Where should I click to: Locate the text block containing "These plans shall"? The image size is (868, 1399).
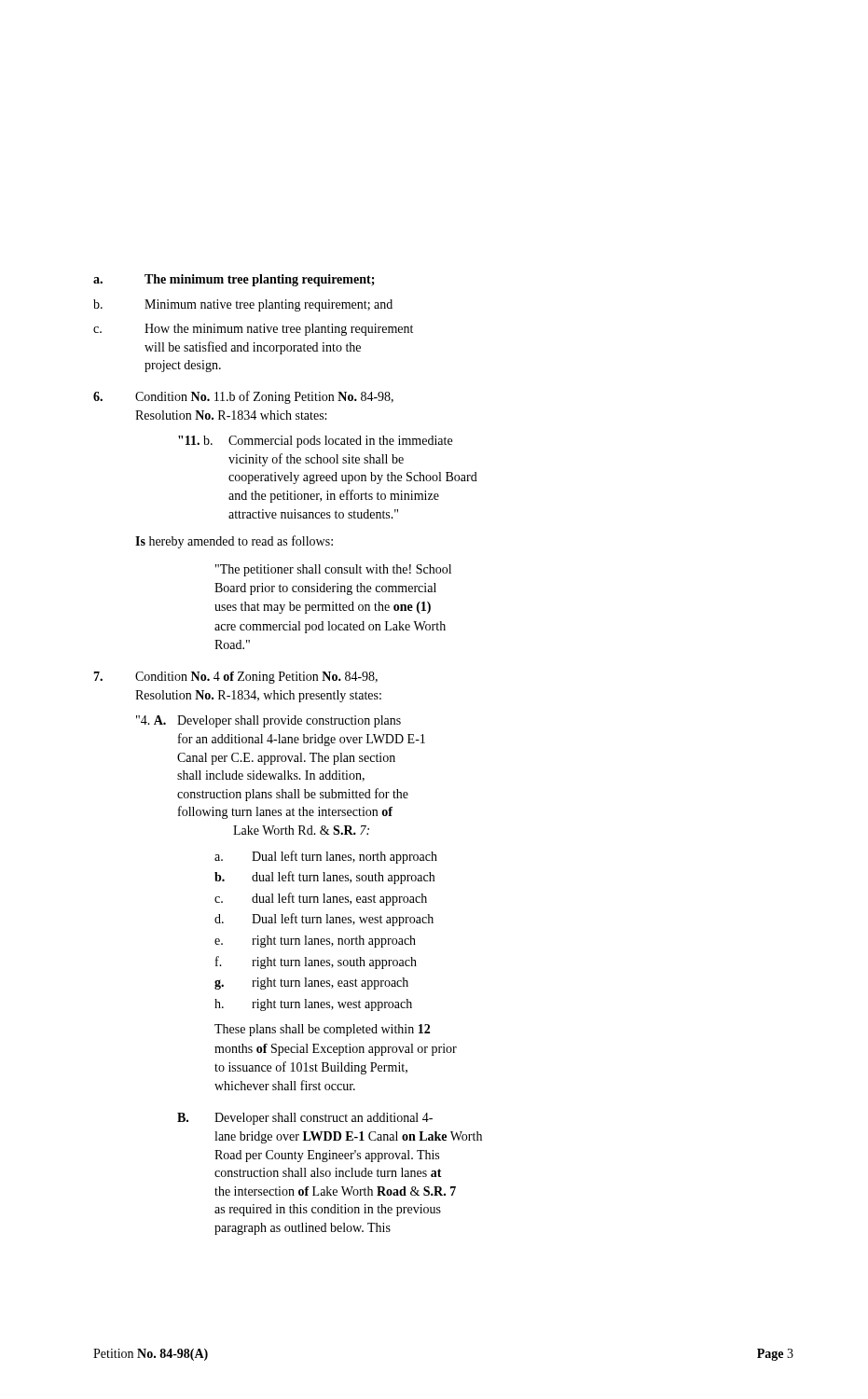(335, 1058)
